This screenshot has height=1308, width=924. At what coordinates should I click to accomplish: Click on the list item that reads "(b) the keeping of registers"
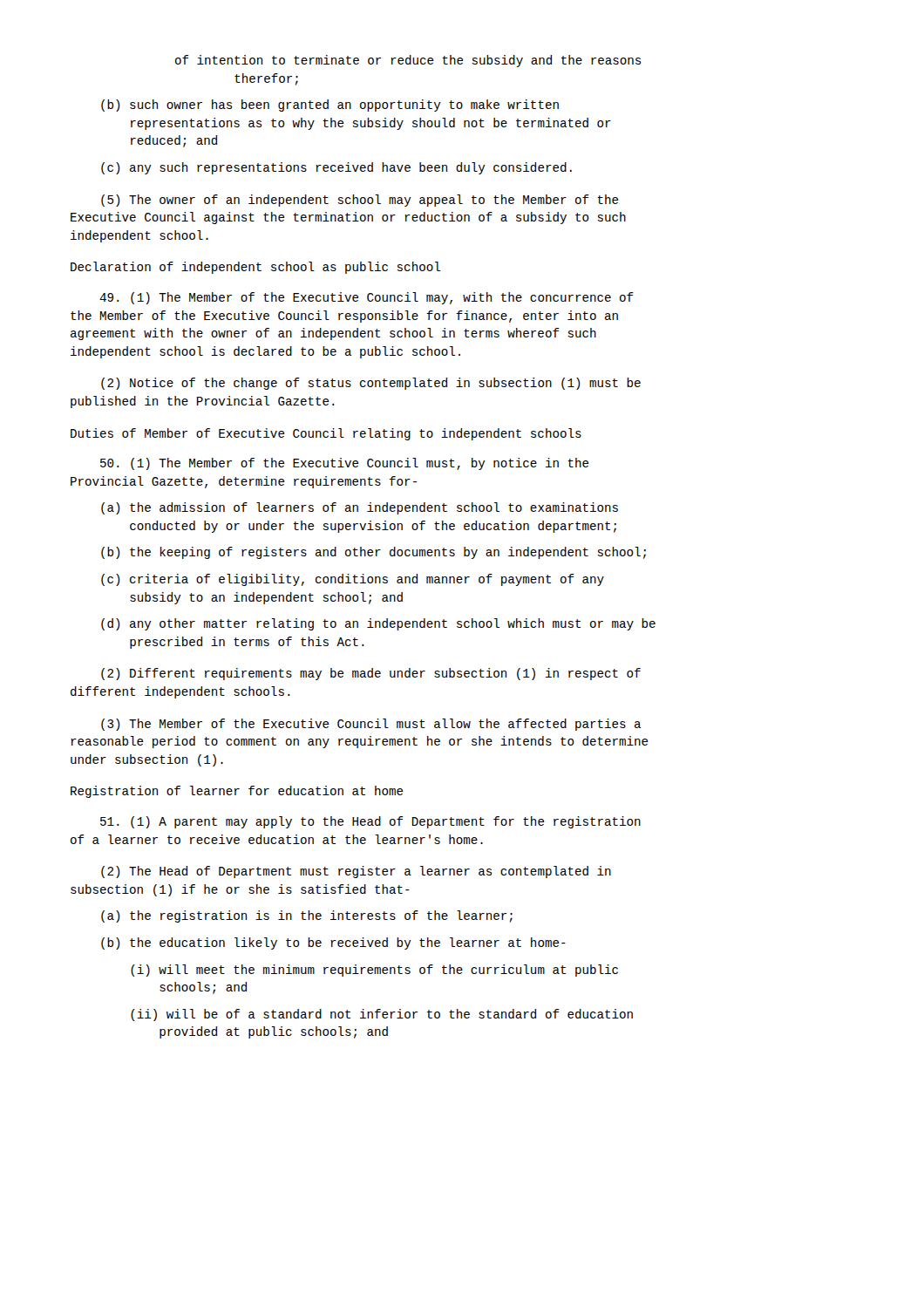click(x=359, y=553)
